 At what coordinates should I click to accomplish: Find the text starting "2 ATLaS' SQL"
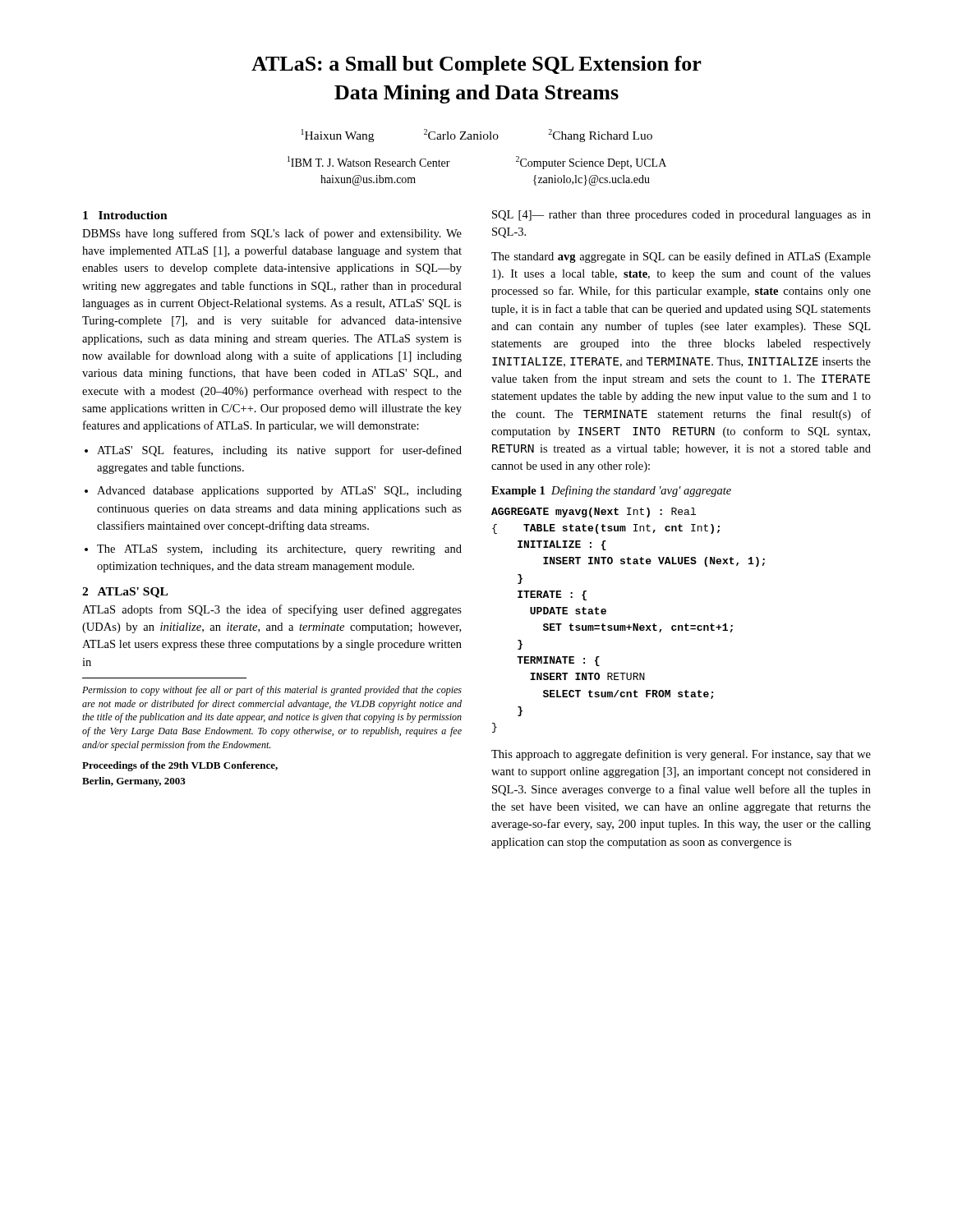pos(125,591)
